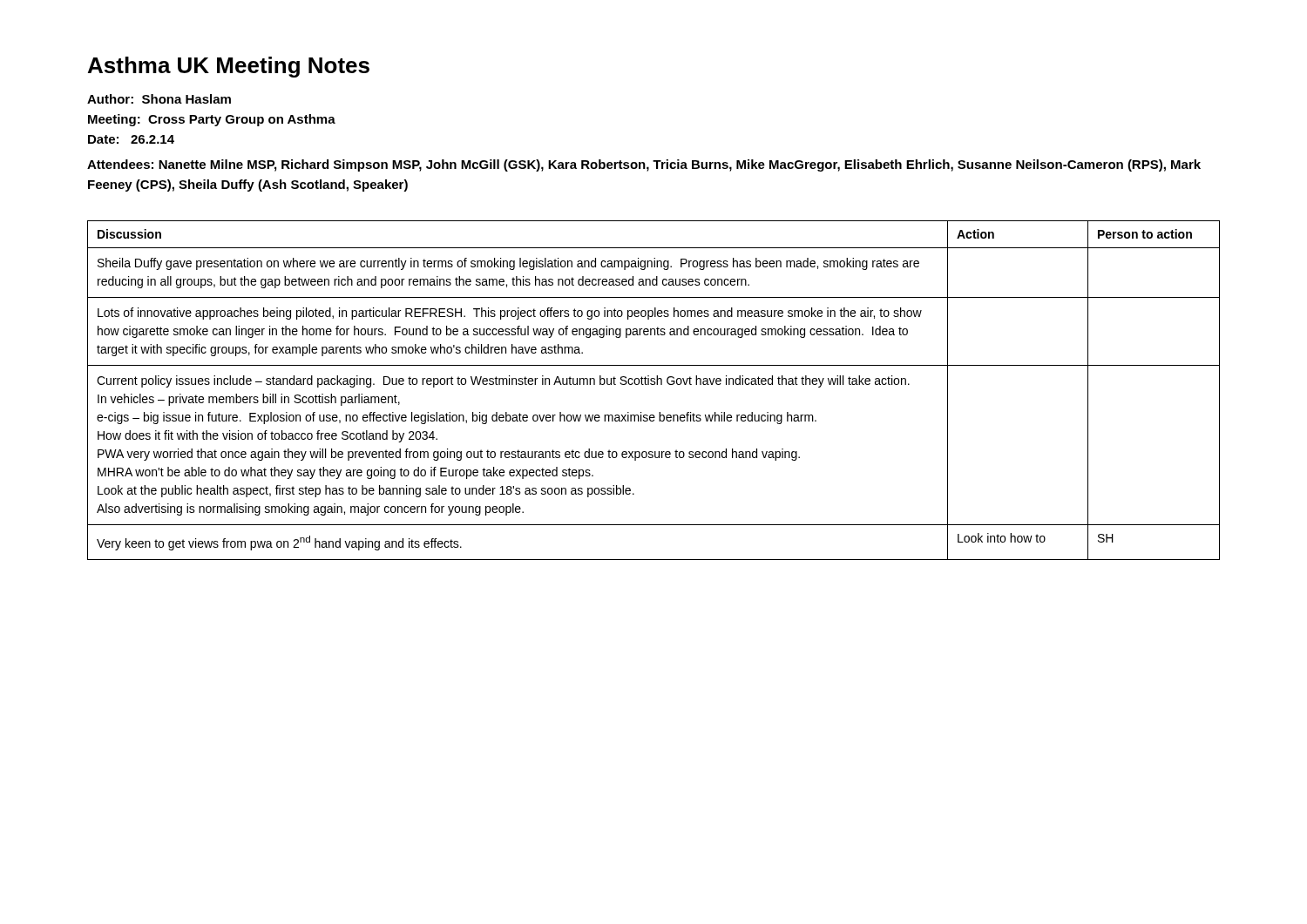
Task: Select the text containing "Author: Shona Haslam"
Action: tap(159, 99)
